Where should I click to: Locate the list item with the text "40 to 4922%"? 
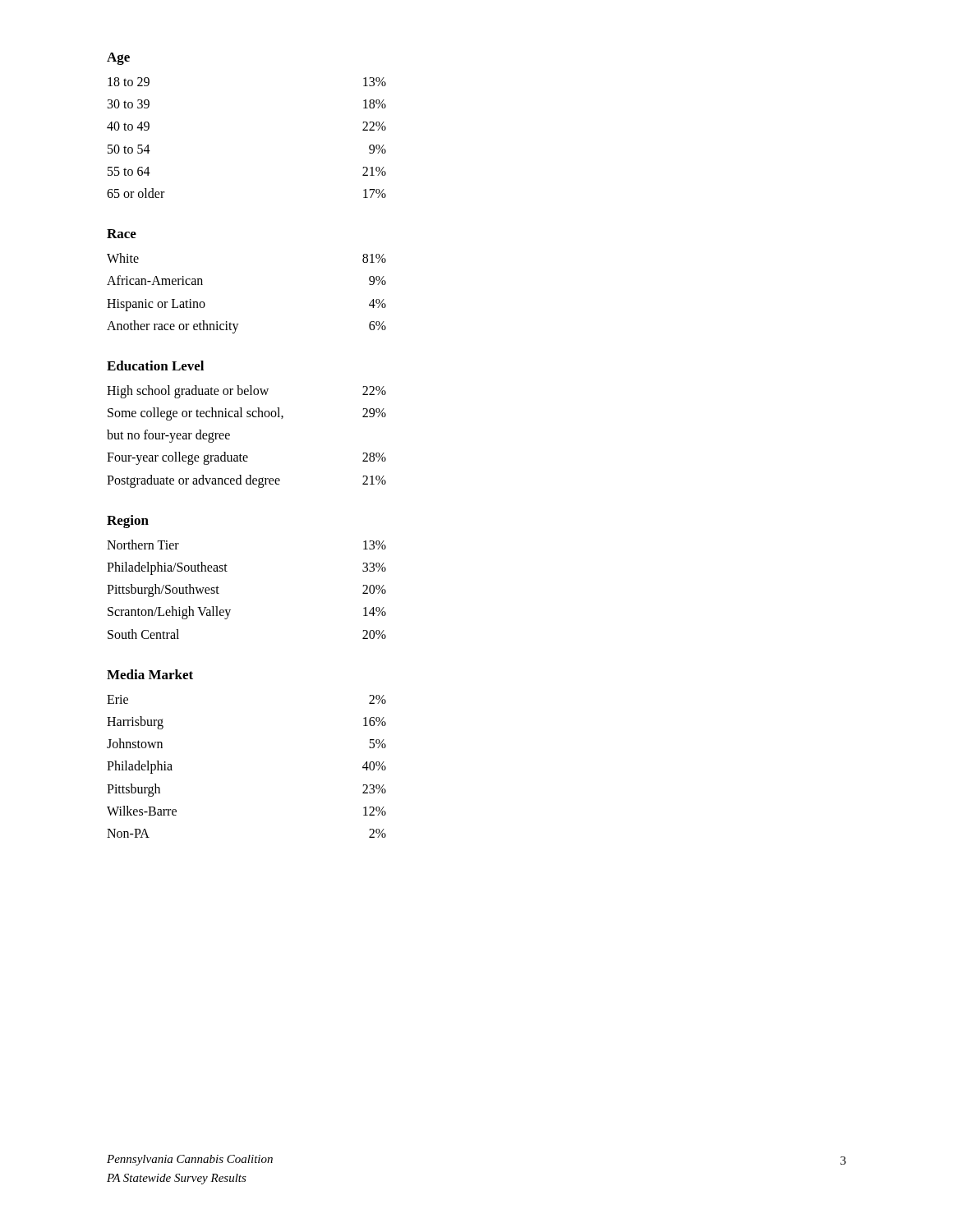[128, 126]
